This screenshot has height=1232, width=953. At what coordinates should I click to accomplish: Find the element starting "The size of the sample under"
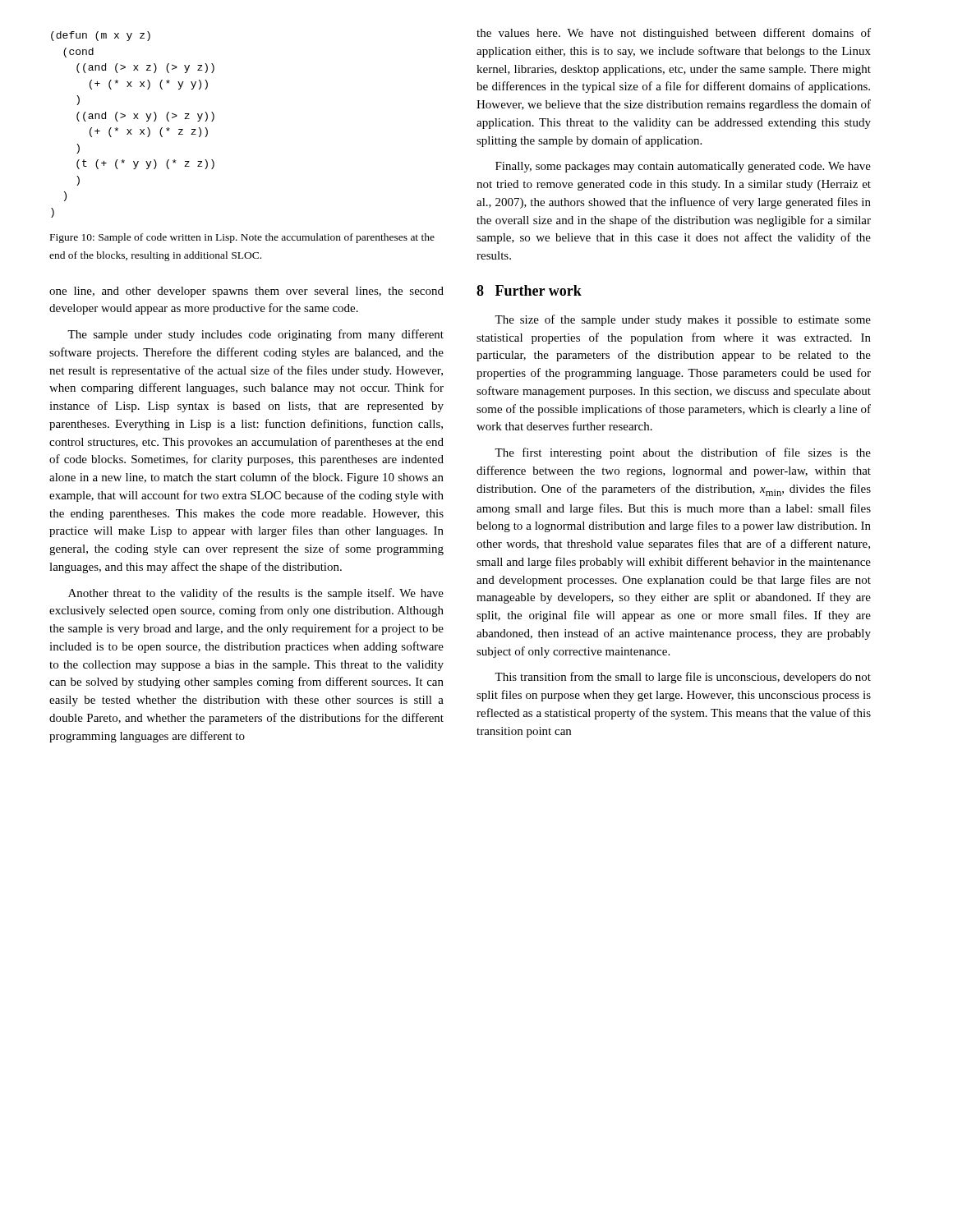[674, 374]
